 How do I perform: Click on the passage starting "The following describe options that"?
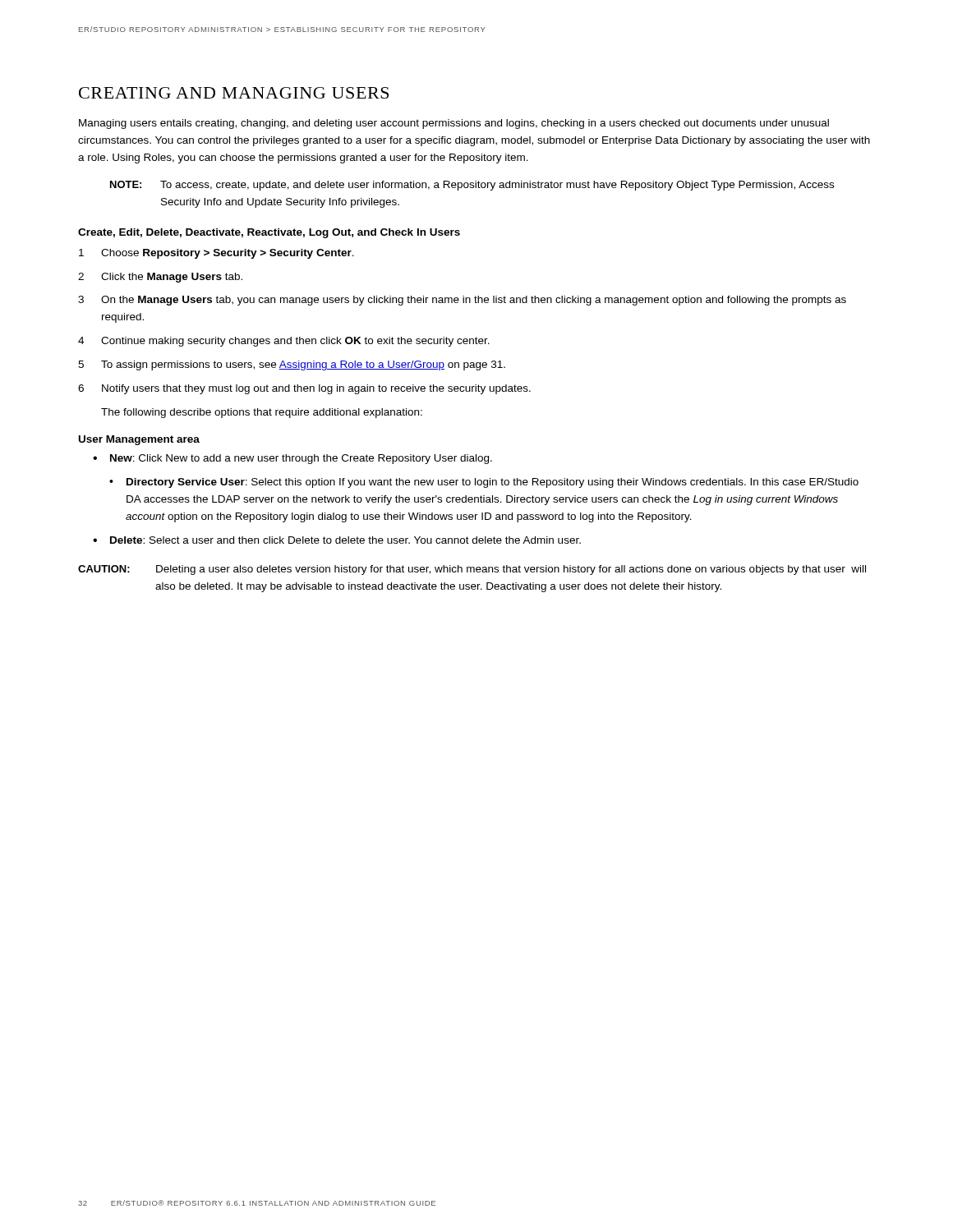pos(262,412)
